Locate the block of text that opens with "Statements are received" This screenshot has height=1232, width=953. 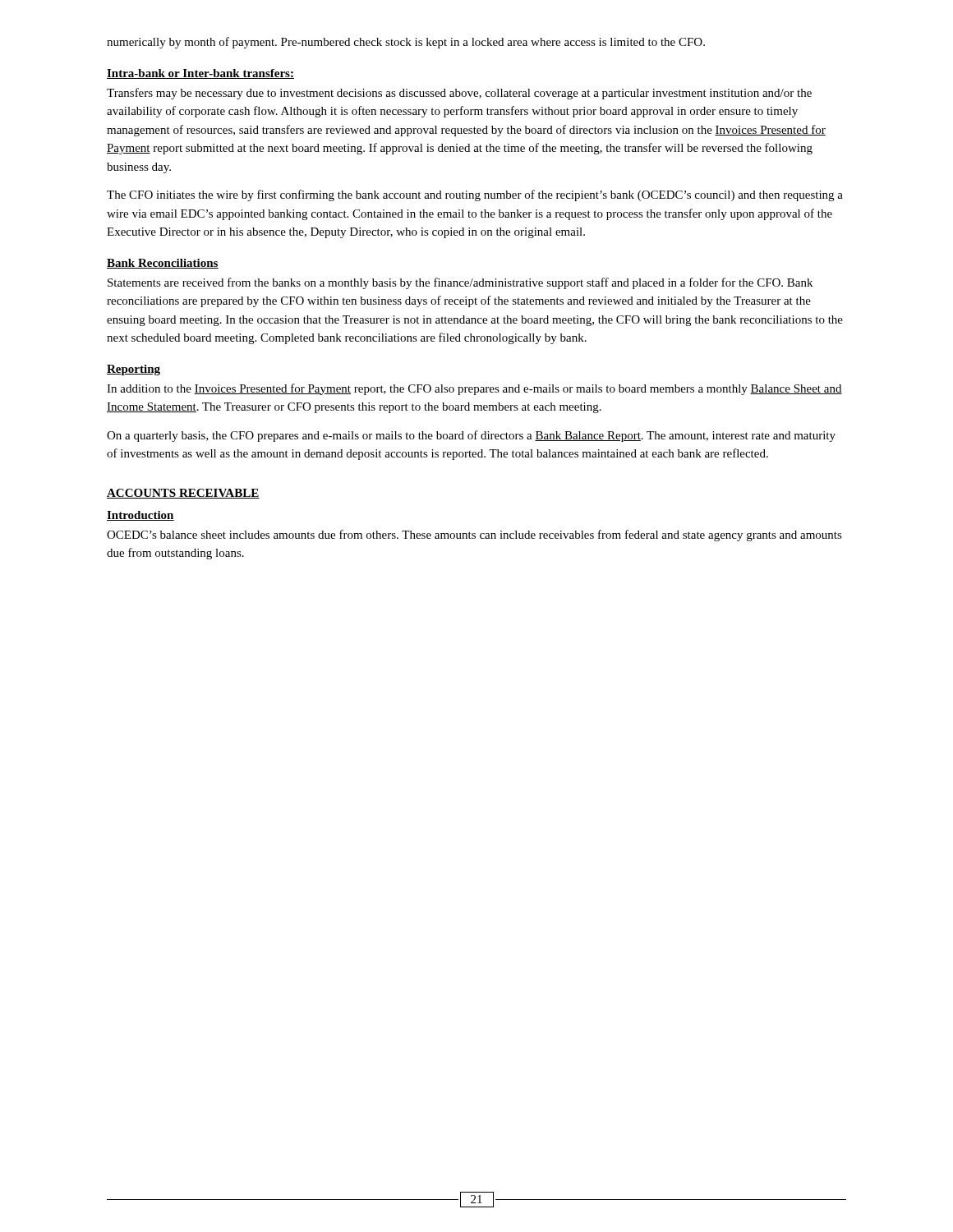click(476, 310)
